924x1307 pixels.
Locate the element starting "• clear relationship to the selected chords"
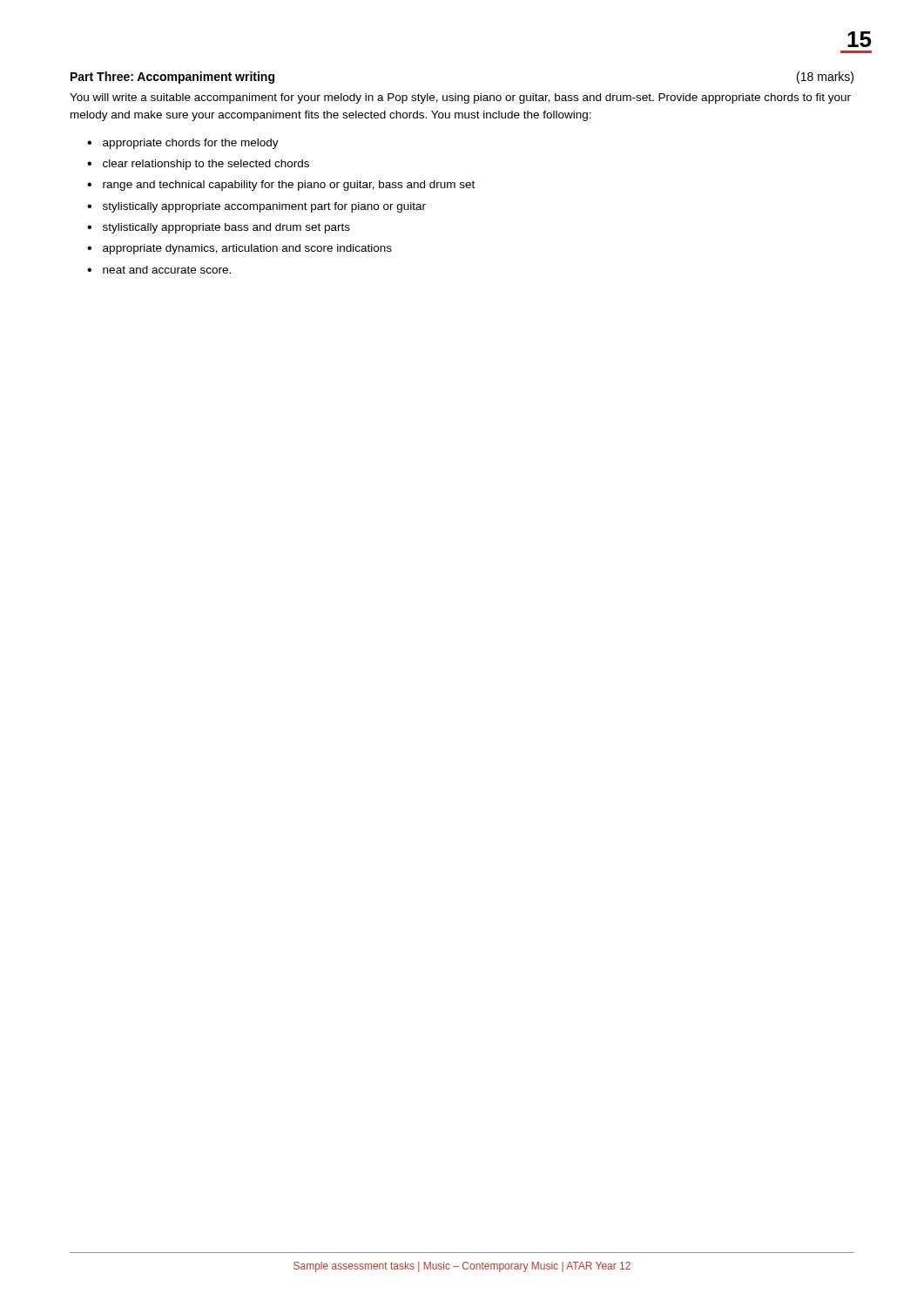[198, 164]
